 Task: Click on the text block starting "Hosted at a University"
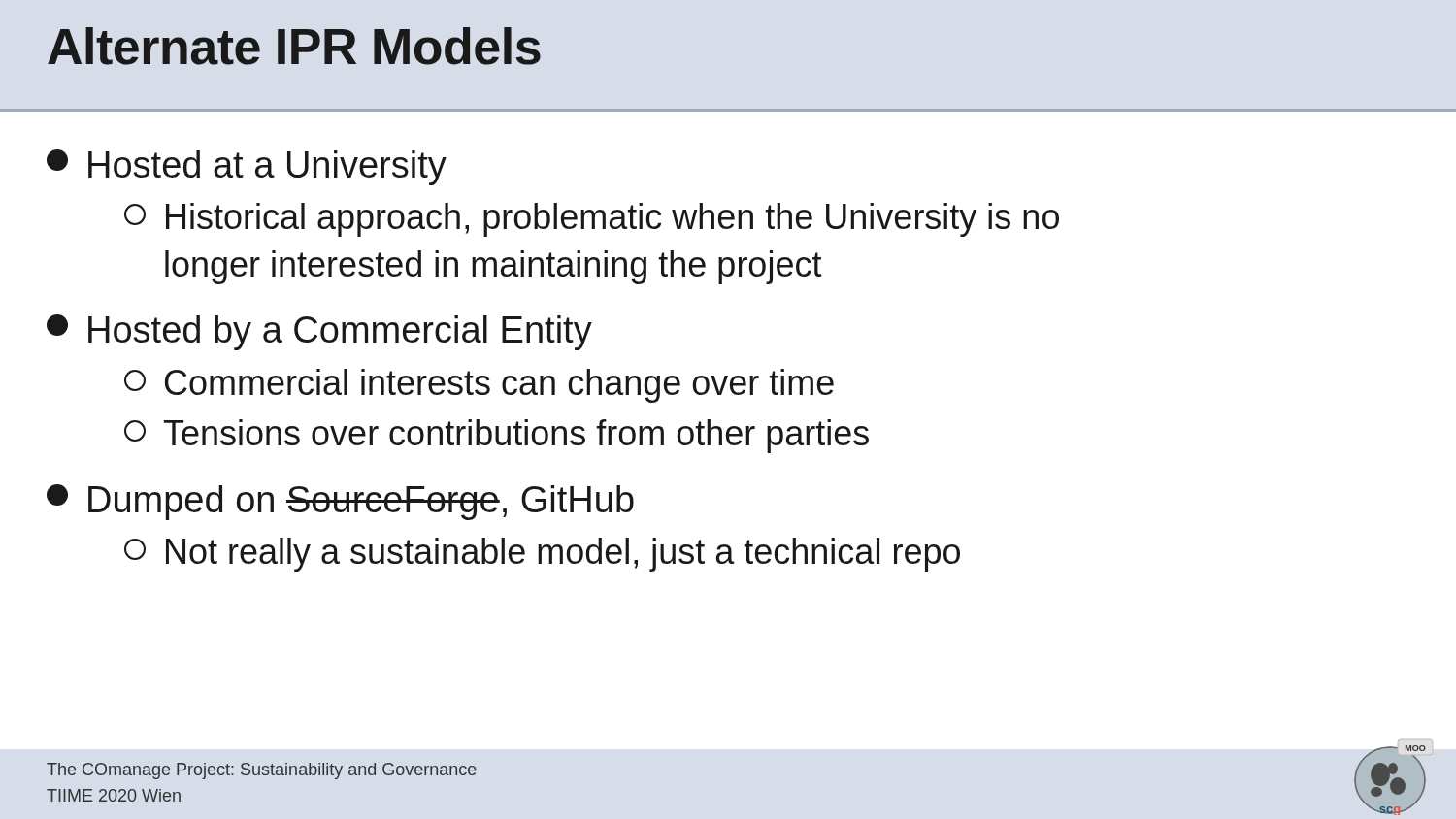(246, 166)
